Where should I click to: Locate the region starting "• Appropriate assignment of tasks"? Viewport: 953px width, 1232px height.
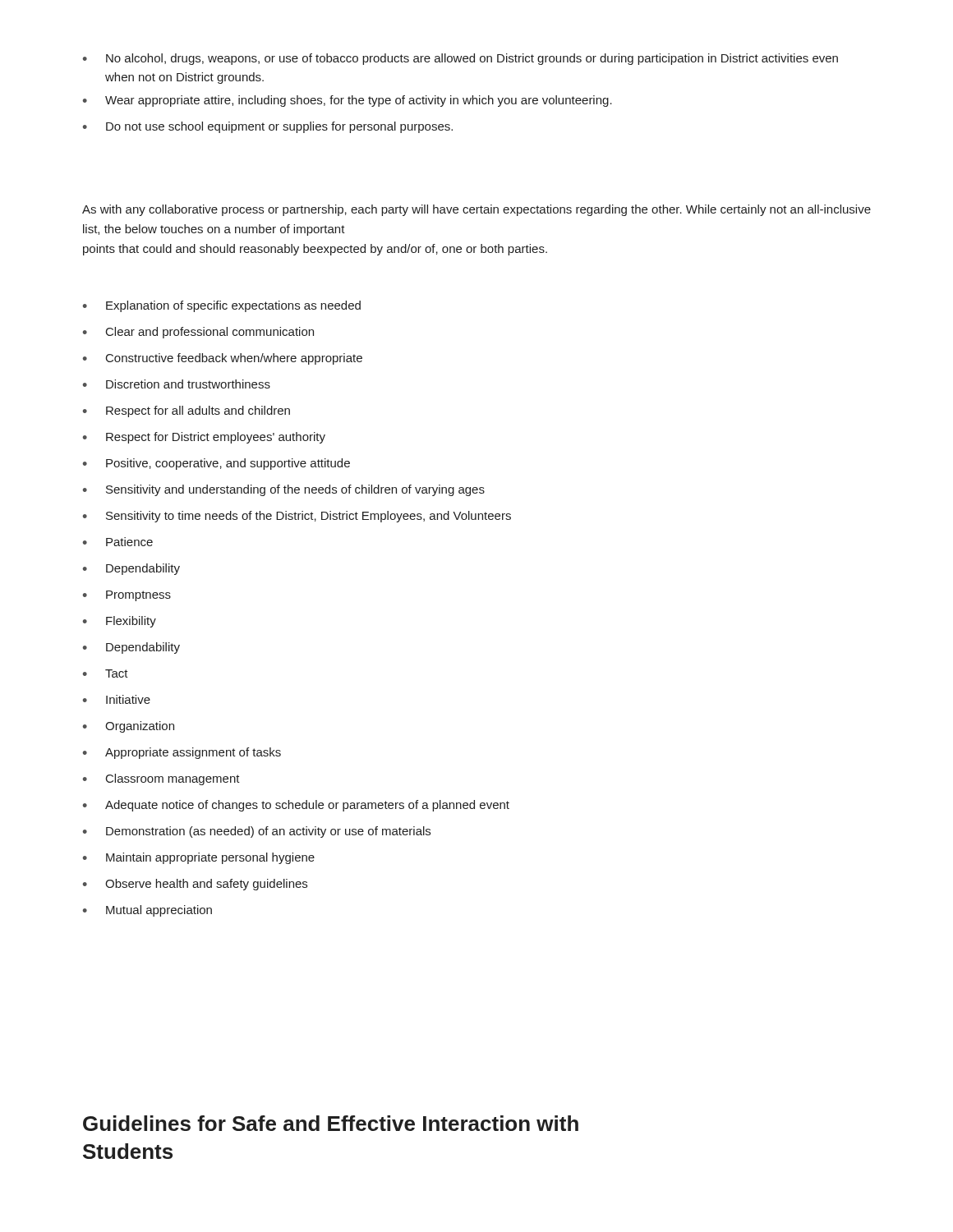pos(182,753)
